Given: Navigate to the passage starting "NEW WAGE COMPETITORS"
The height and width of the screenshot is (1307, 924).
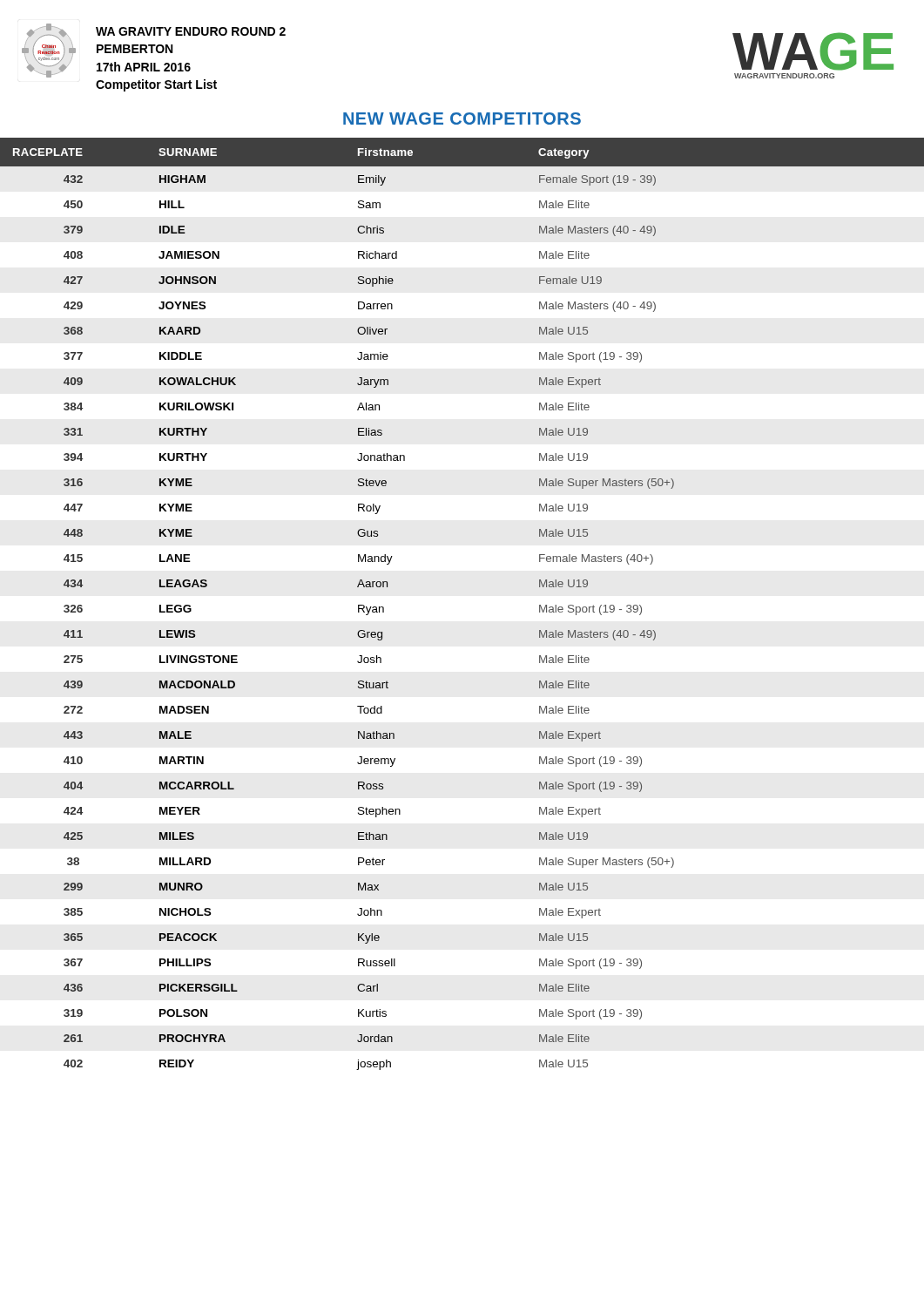Looking at the screenshot, I should (462, 119).
